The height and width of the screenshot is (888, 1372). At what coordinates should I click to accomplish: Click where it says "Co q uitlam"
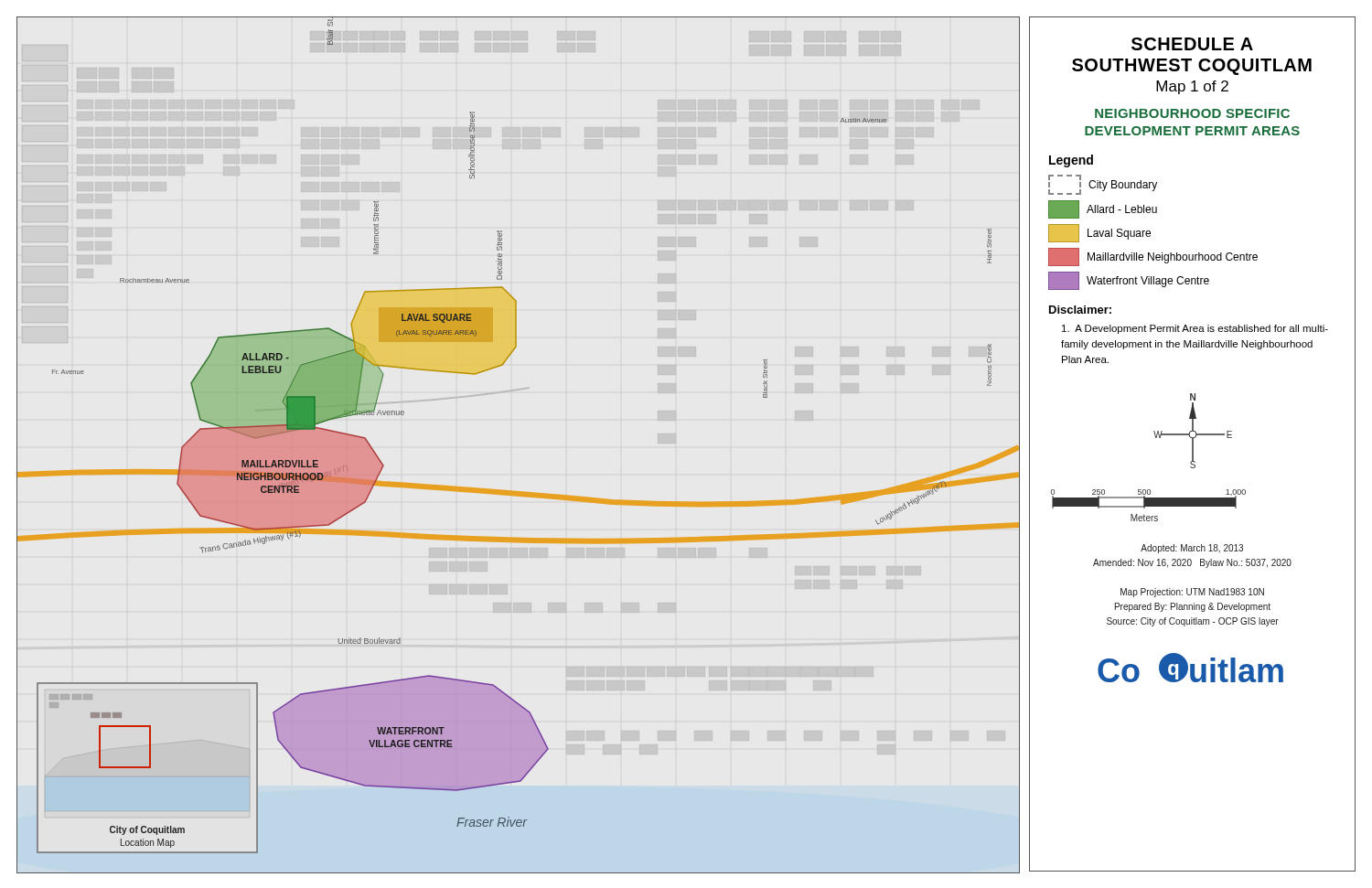[1192, 669]
